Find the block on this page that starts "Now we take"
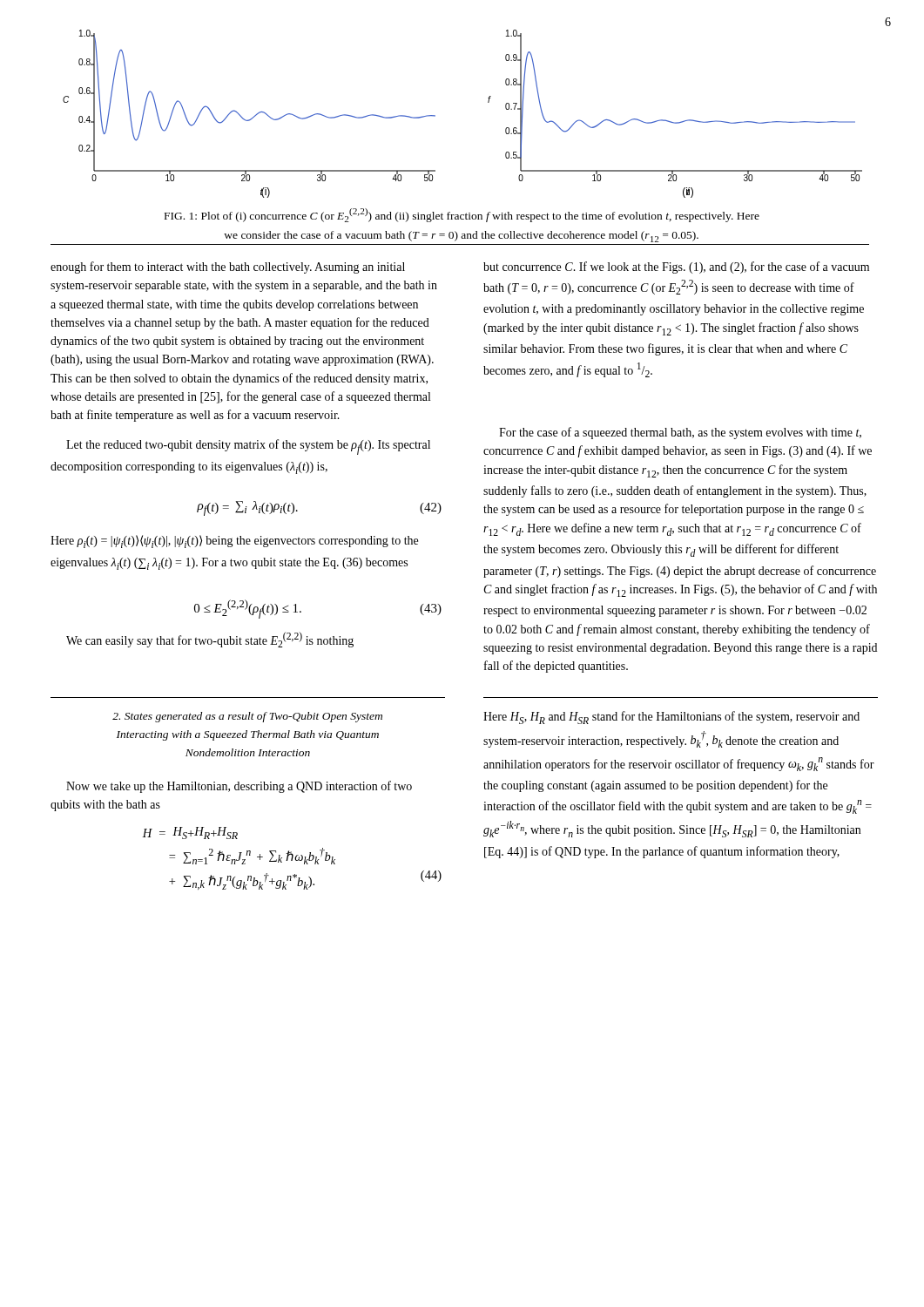Screen dimensions: 1307x924 point(248,796)
